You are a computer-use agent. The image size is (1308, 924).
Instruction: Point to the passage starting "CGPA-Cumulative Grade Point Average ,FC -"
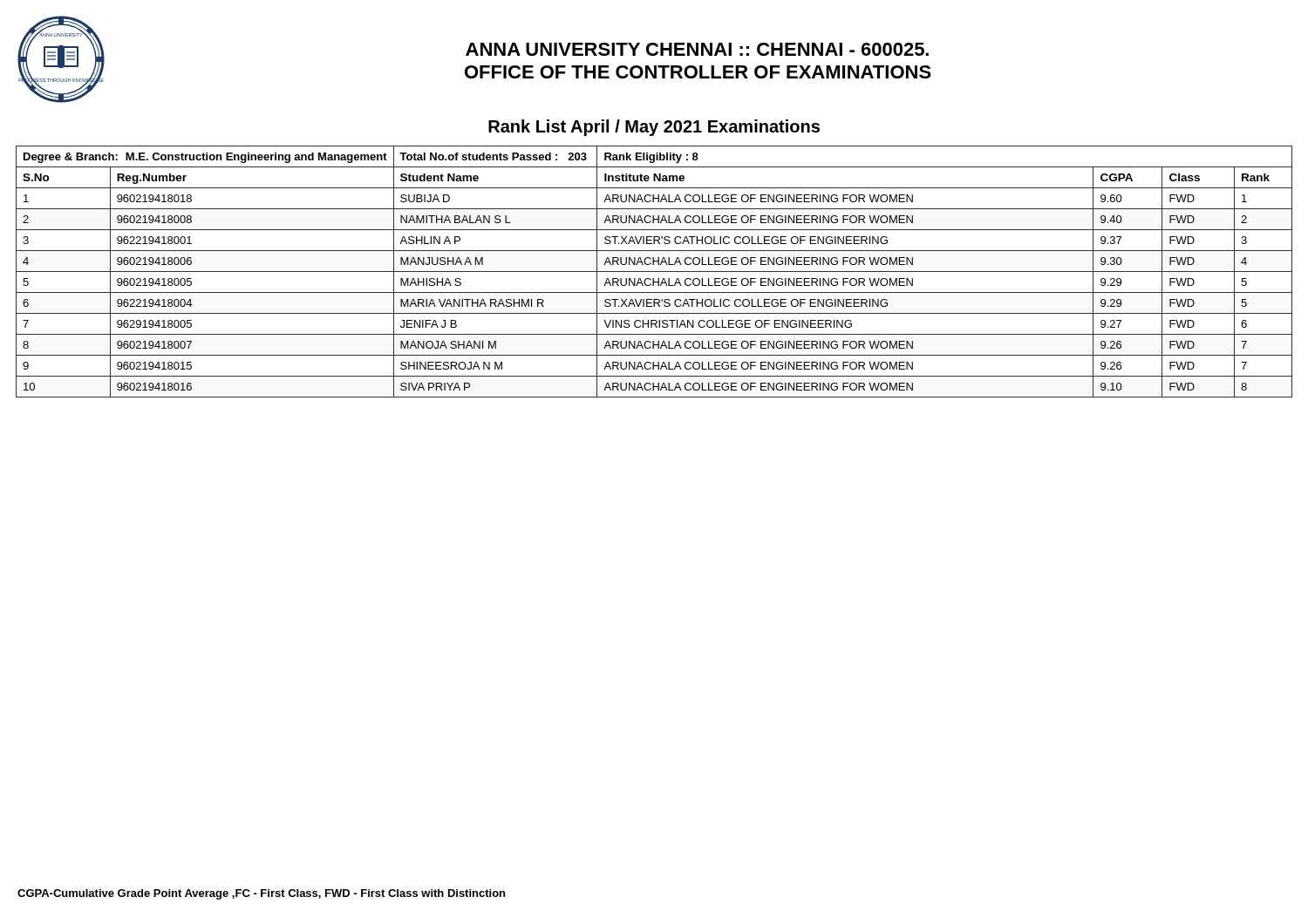262,893
